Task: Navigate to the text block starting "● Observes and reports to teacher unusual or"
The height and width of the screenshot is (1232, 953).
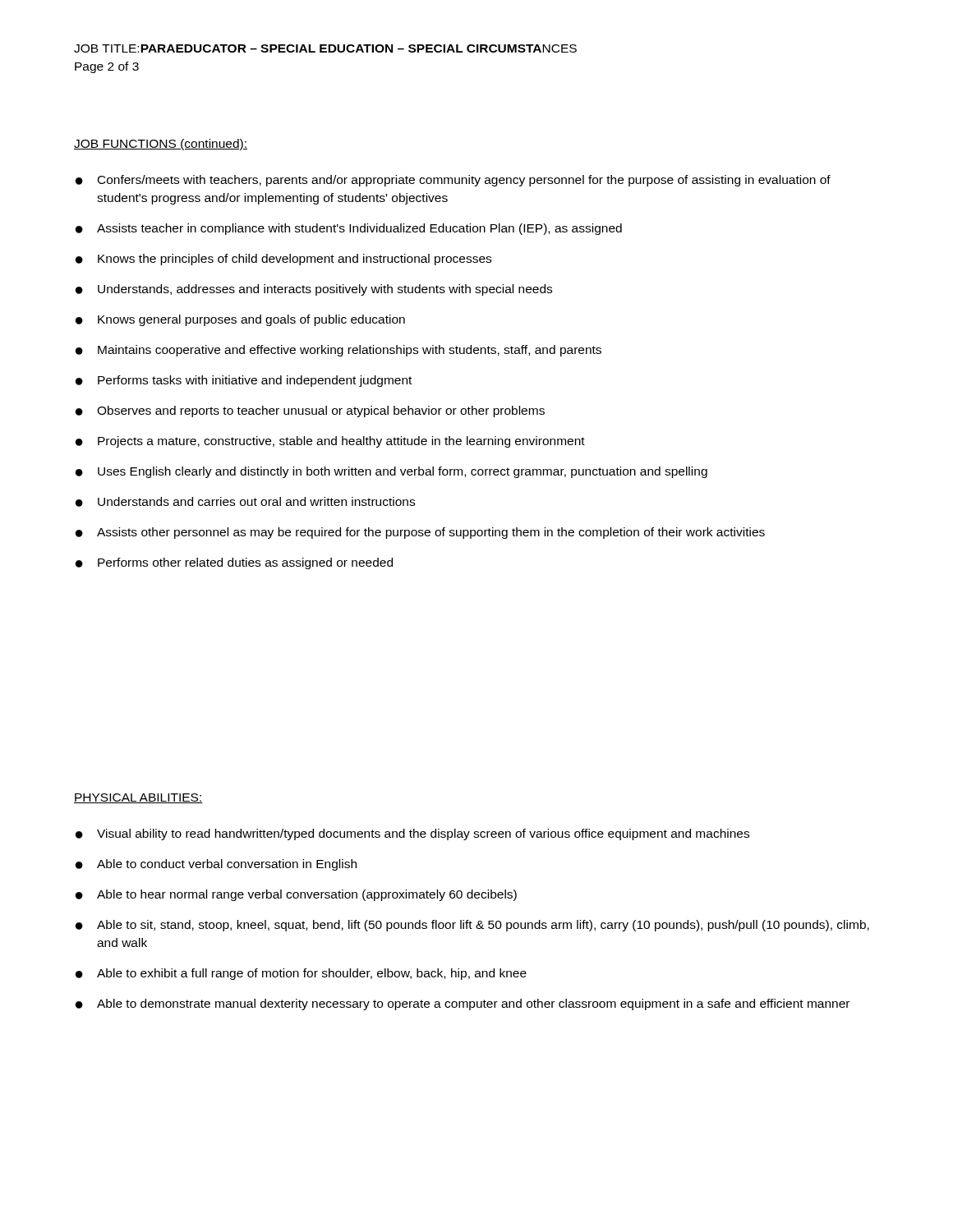Action: point(476,411)
